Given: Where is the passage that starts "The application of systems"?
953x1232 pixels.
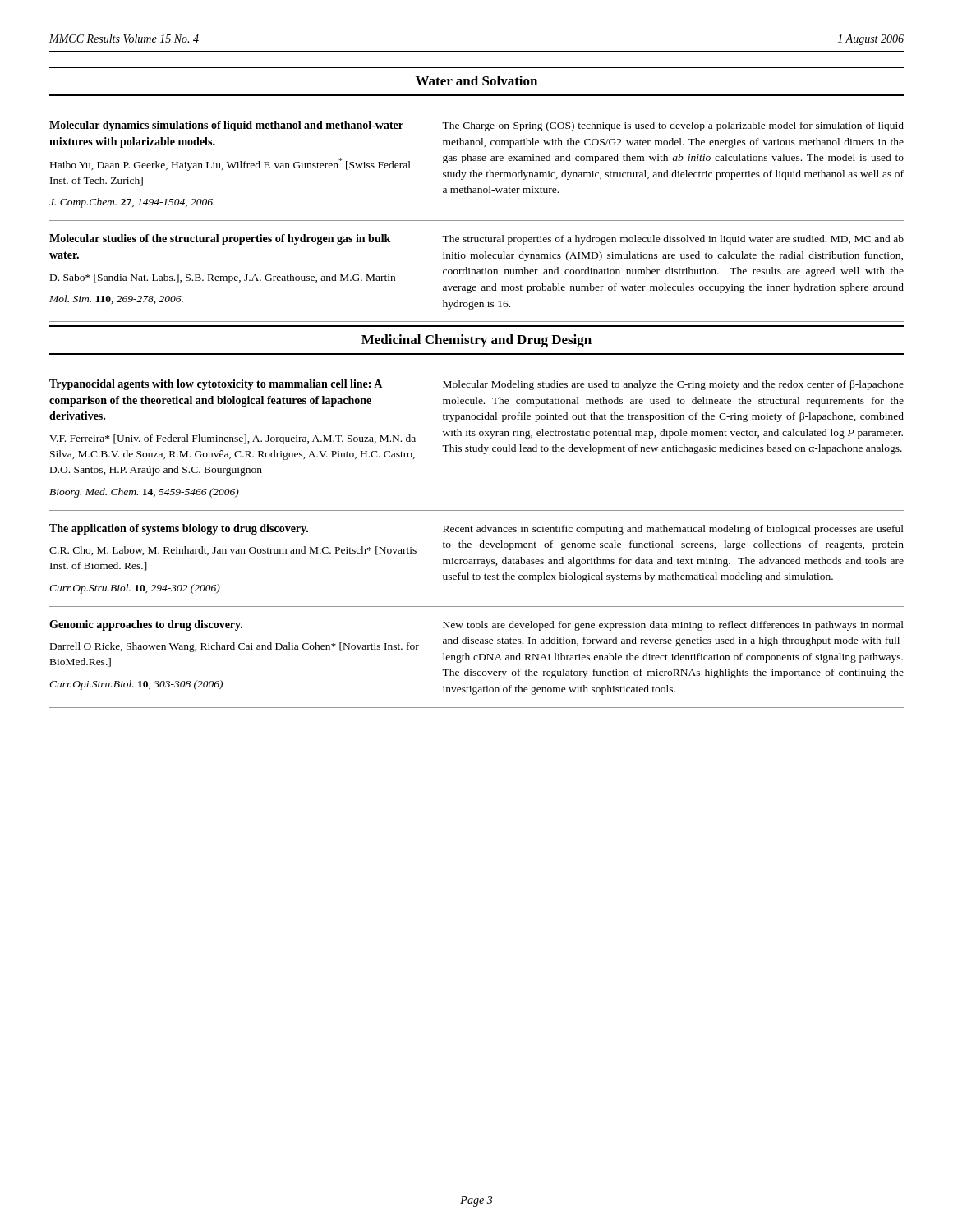Looking at the screenshot, I should [179, 528].
